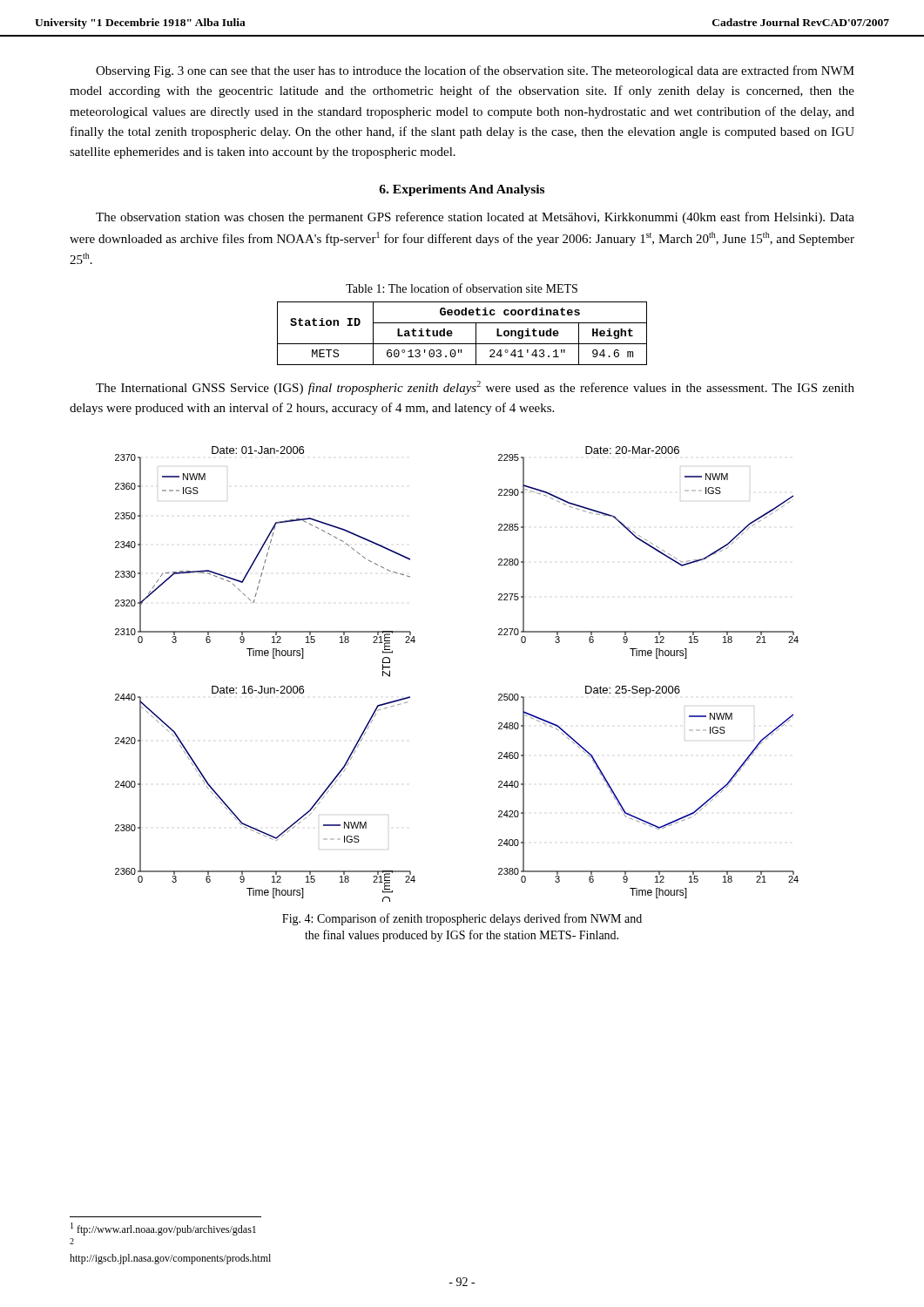Where is the passage that starts "The observation station was chosen the"?
This screenshot has height=1307, width=924.
pyautogui.click(x=462, y=238)
